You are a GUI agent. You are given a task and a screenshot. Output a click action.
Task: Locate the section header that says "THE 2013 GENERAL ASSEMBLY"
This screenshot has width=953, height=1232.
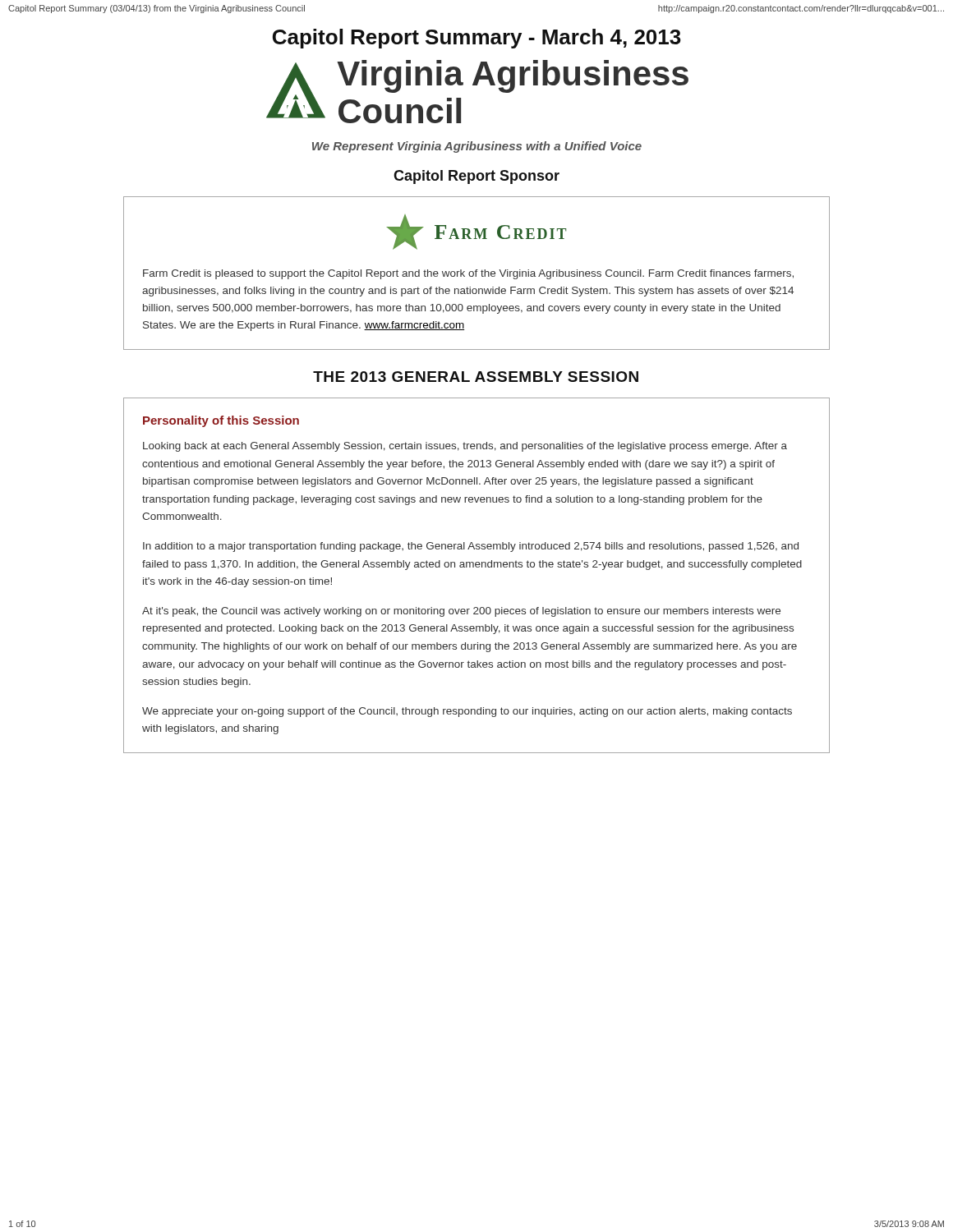476,377
